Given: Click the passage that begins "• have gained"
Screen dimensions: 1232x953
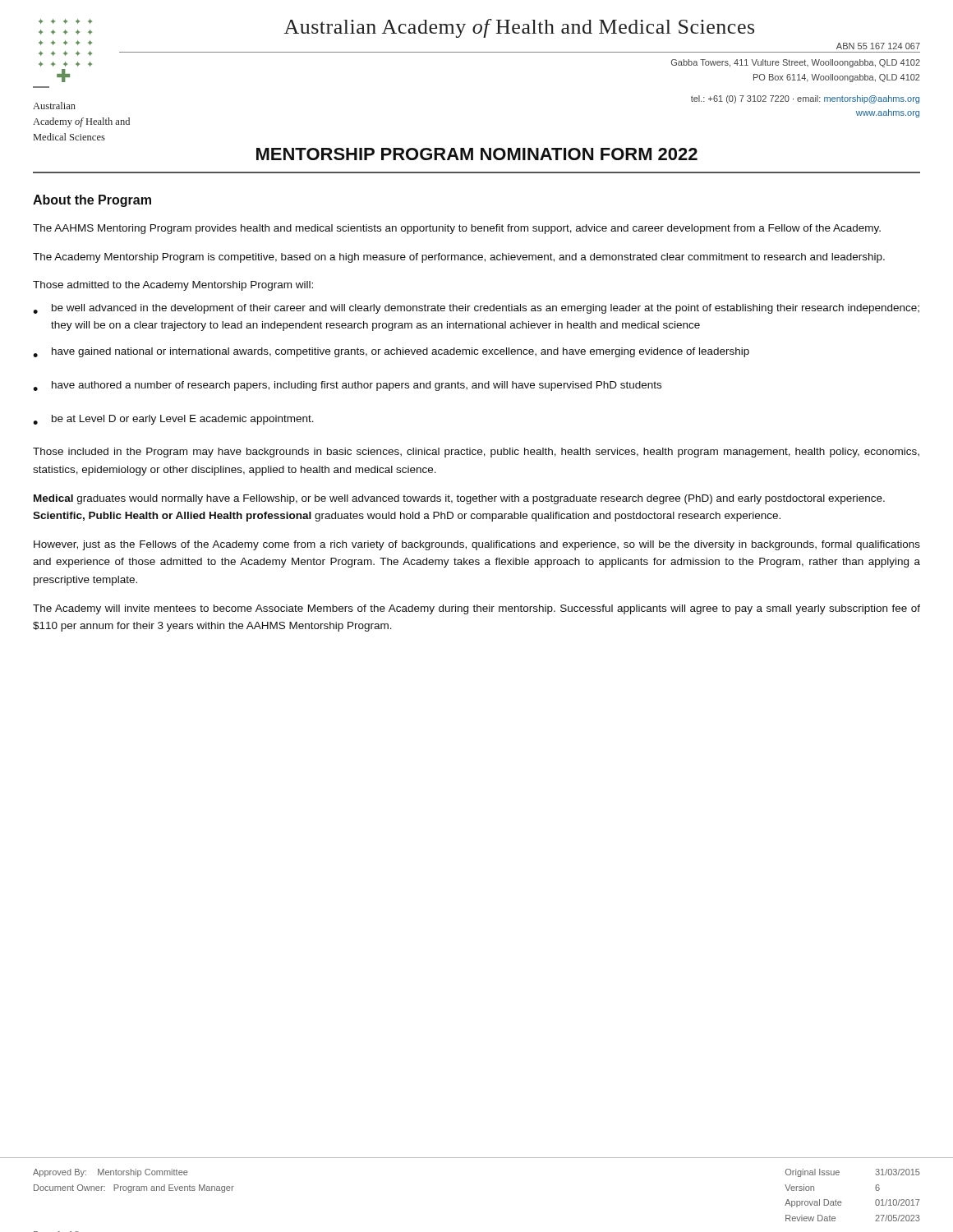Looking at the screenshot, I should coord(476,355).
